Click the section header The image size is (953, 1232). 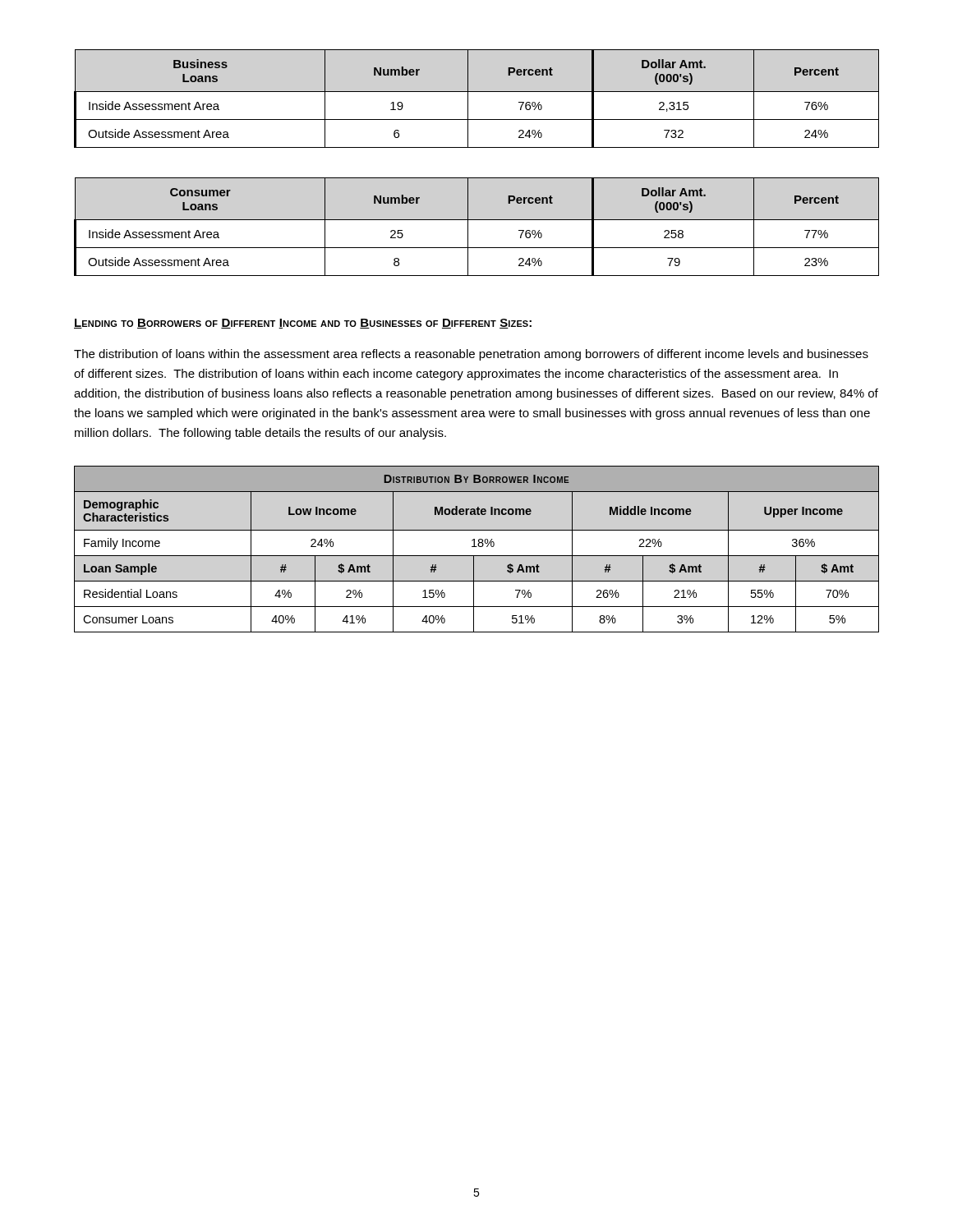pyautogui.click(x=303, y=322)
